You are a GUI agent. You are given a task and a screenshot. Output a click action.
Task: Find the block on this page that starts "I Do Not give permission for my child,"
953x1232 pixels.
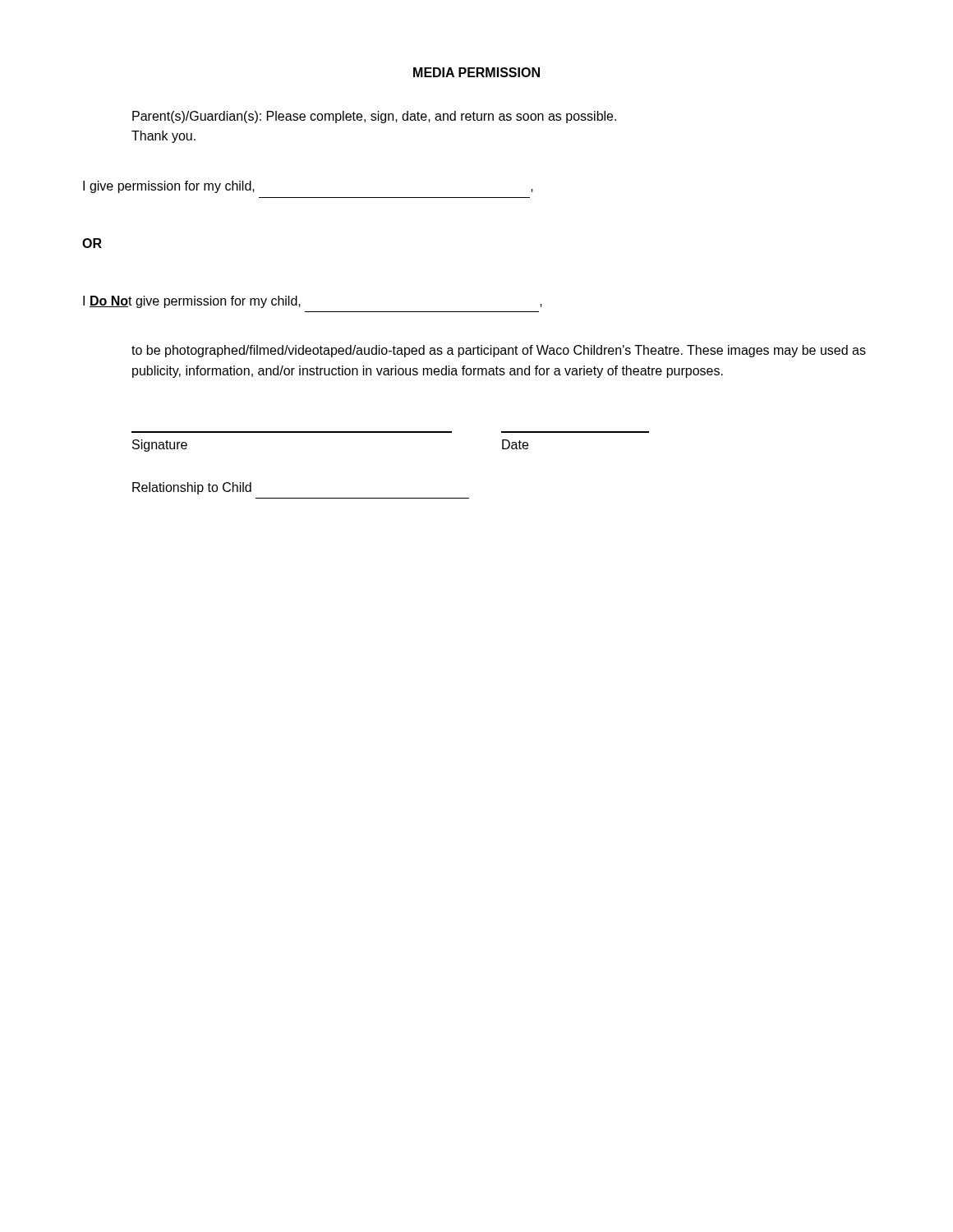tap(312, 301)
